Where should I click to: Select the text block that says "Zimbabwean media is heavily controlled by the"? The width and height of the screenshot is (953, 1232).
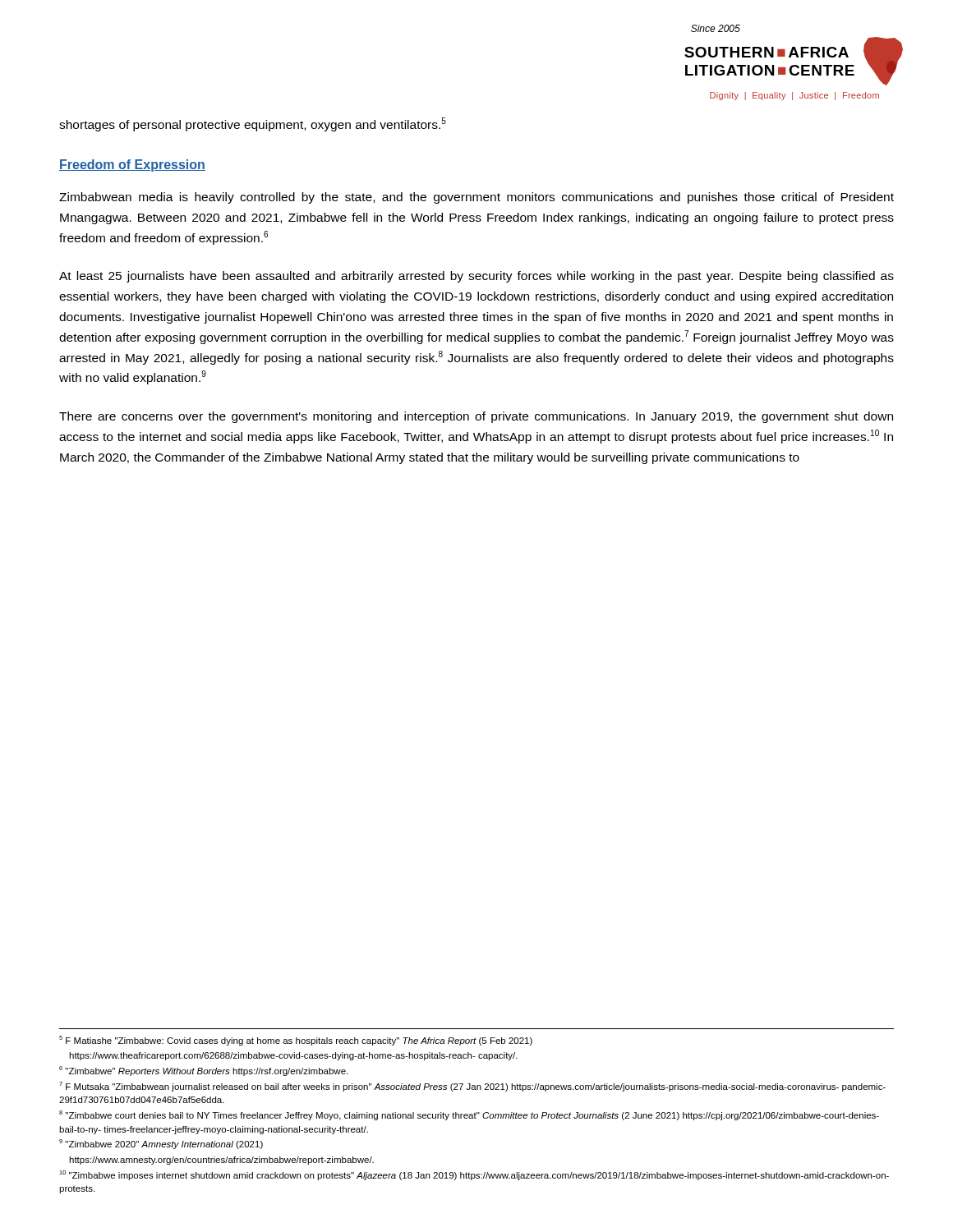476,217
